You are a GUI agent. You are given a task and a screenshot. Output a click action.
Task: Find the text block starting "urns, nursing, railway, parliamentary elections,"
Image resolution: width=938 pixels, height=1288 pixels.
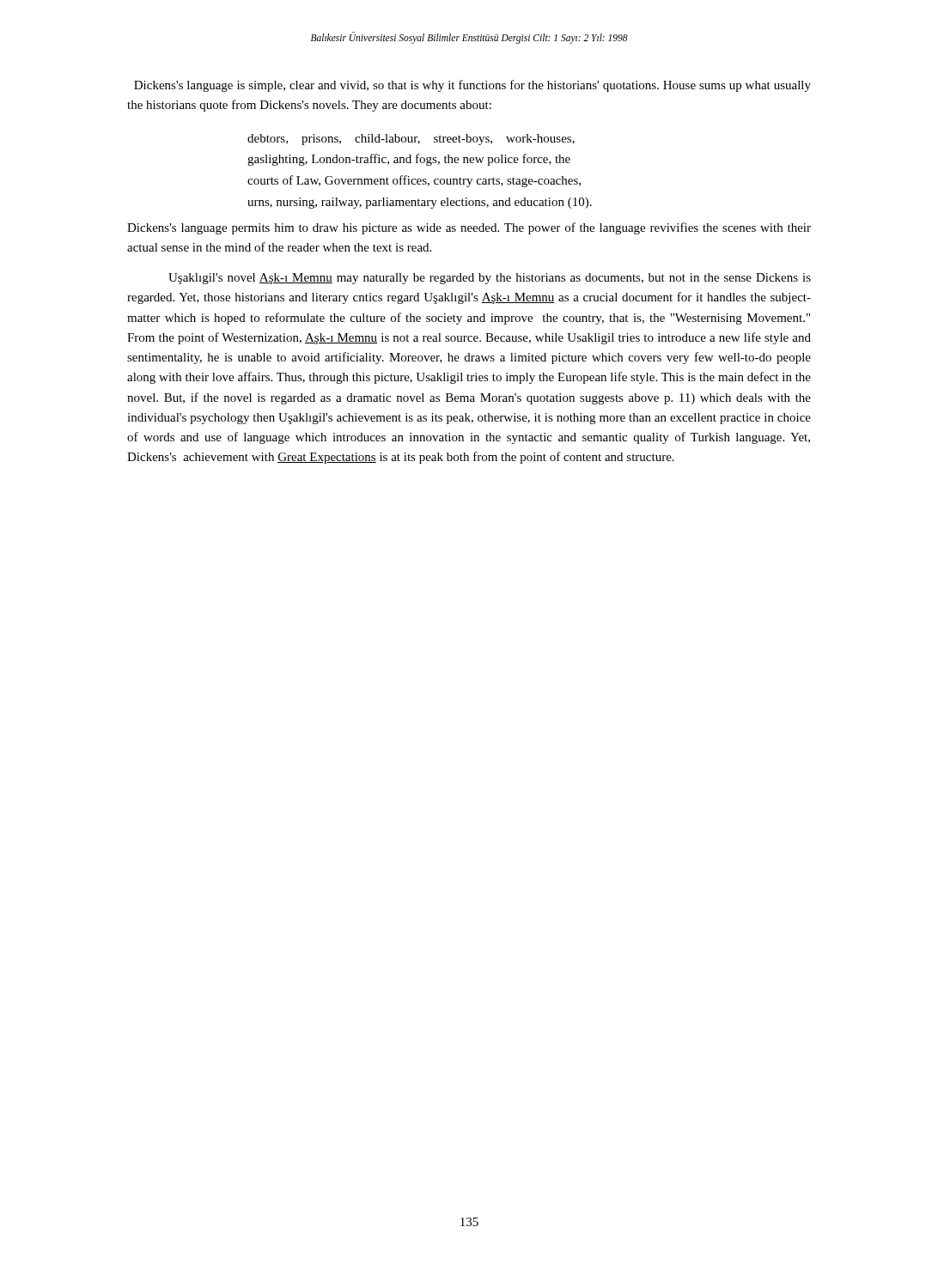pyautogui.click(x=420, y=202)
